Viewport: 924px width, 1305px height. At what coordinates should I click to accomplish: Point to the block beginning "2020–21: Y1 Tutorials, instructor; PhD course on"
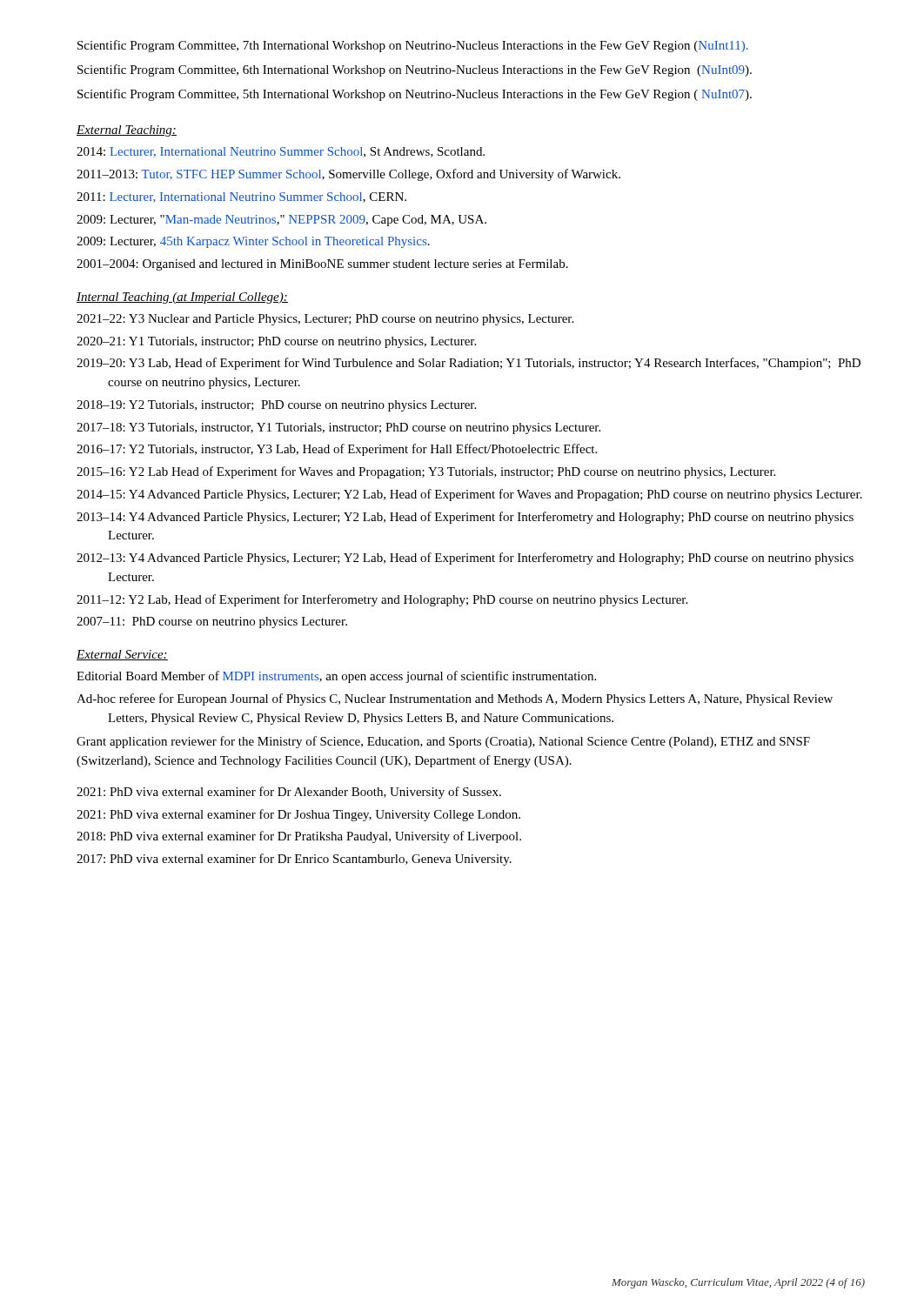277,341
